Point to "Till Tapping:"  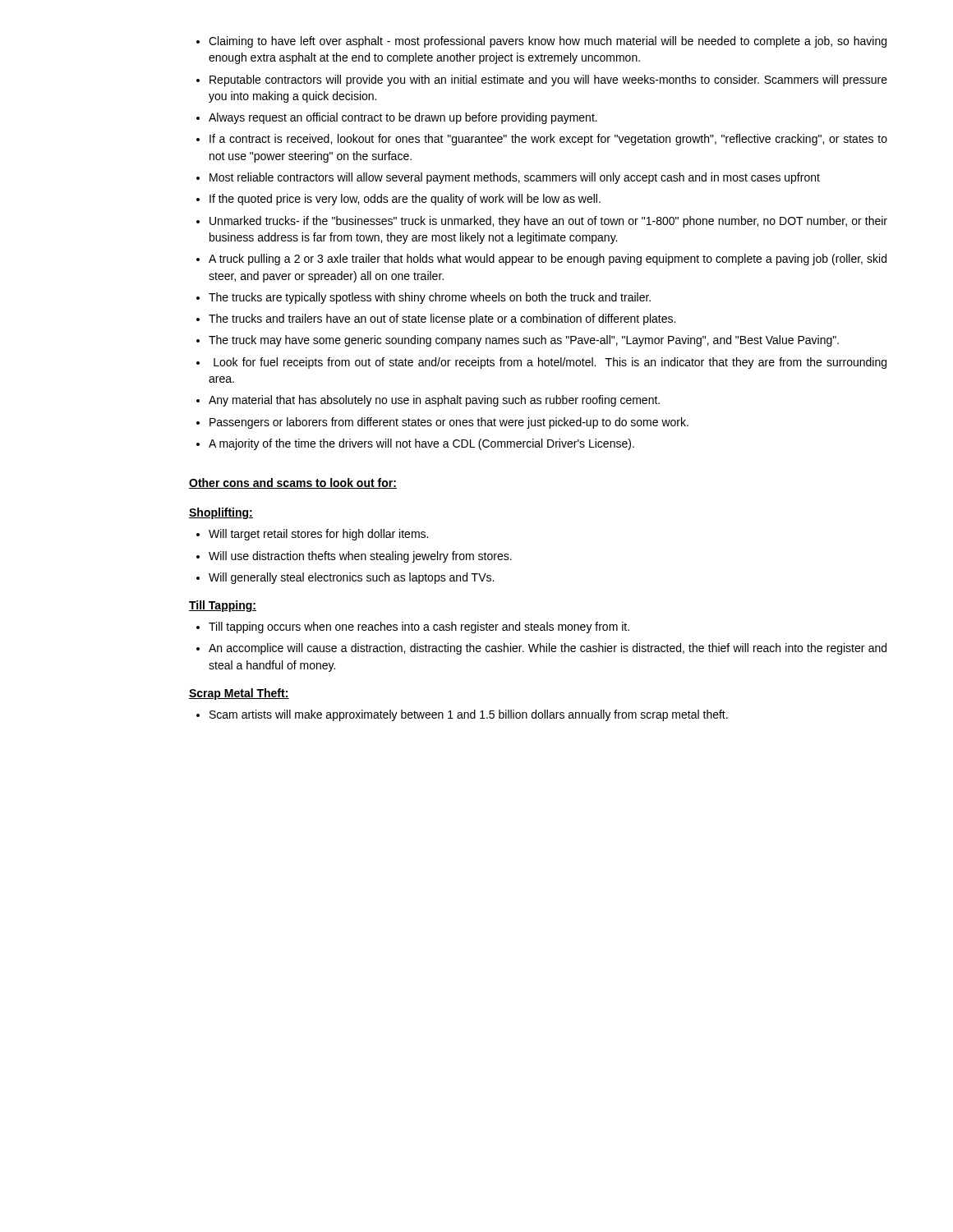point(223,605)
